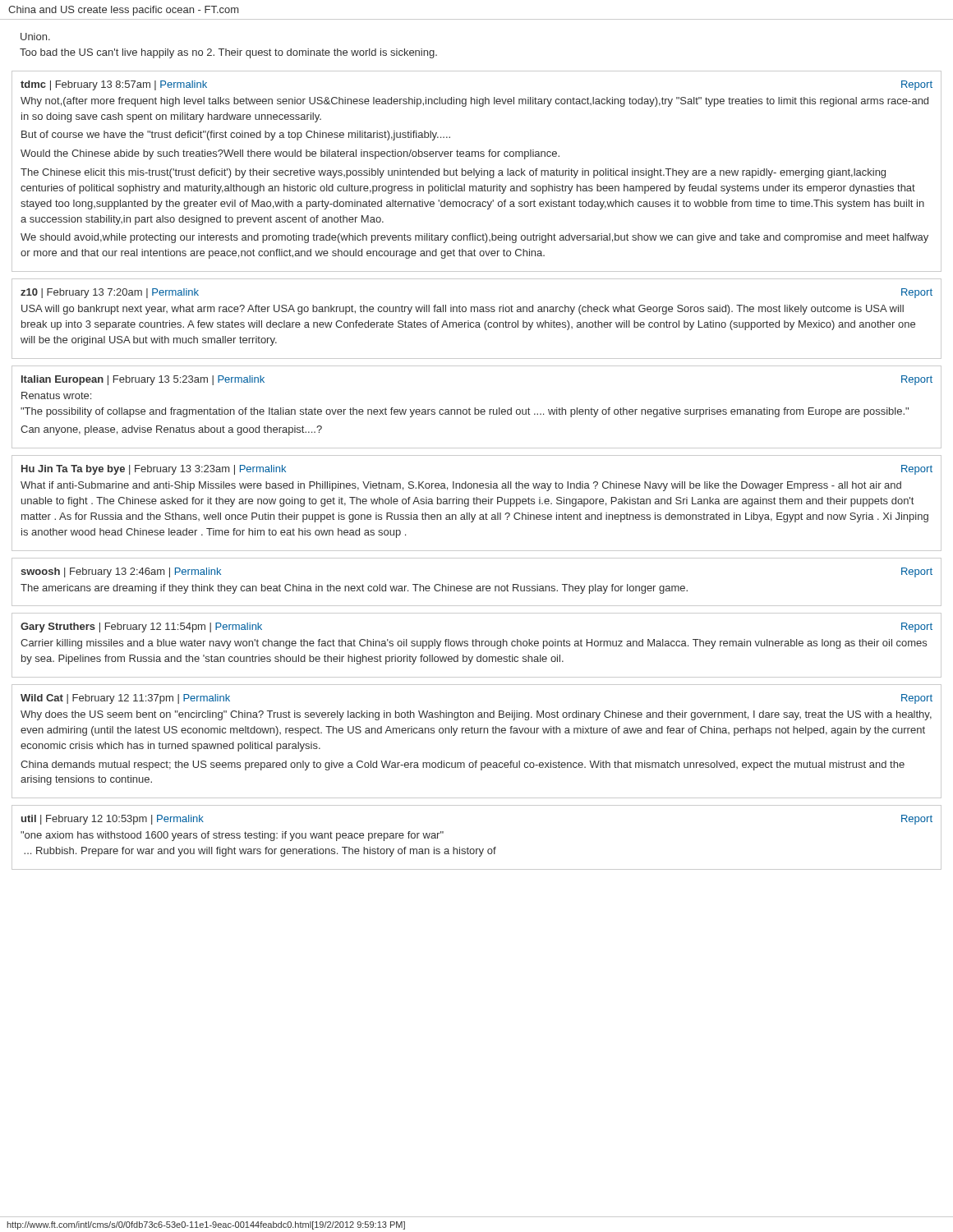Point to the passage starting "Report Gary Struthers | February 12 11:54pm"
The image size is (953, 1232).
tap(476, 644)
